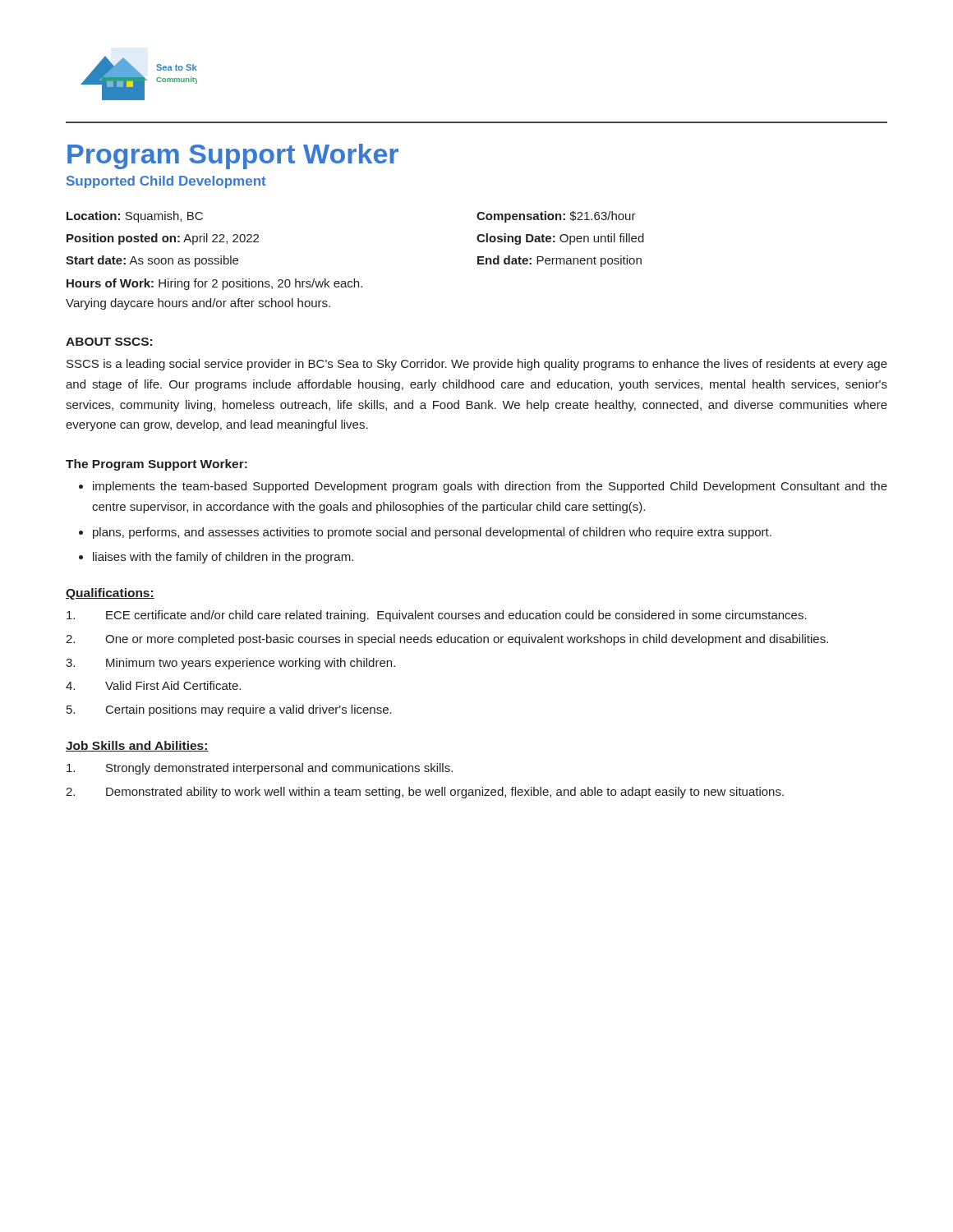The image size is (953, 1232).
Task: Find the block on this page that starts "2.One or more completed"
Action: [x=447, y=639]
